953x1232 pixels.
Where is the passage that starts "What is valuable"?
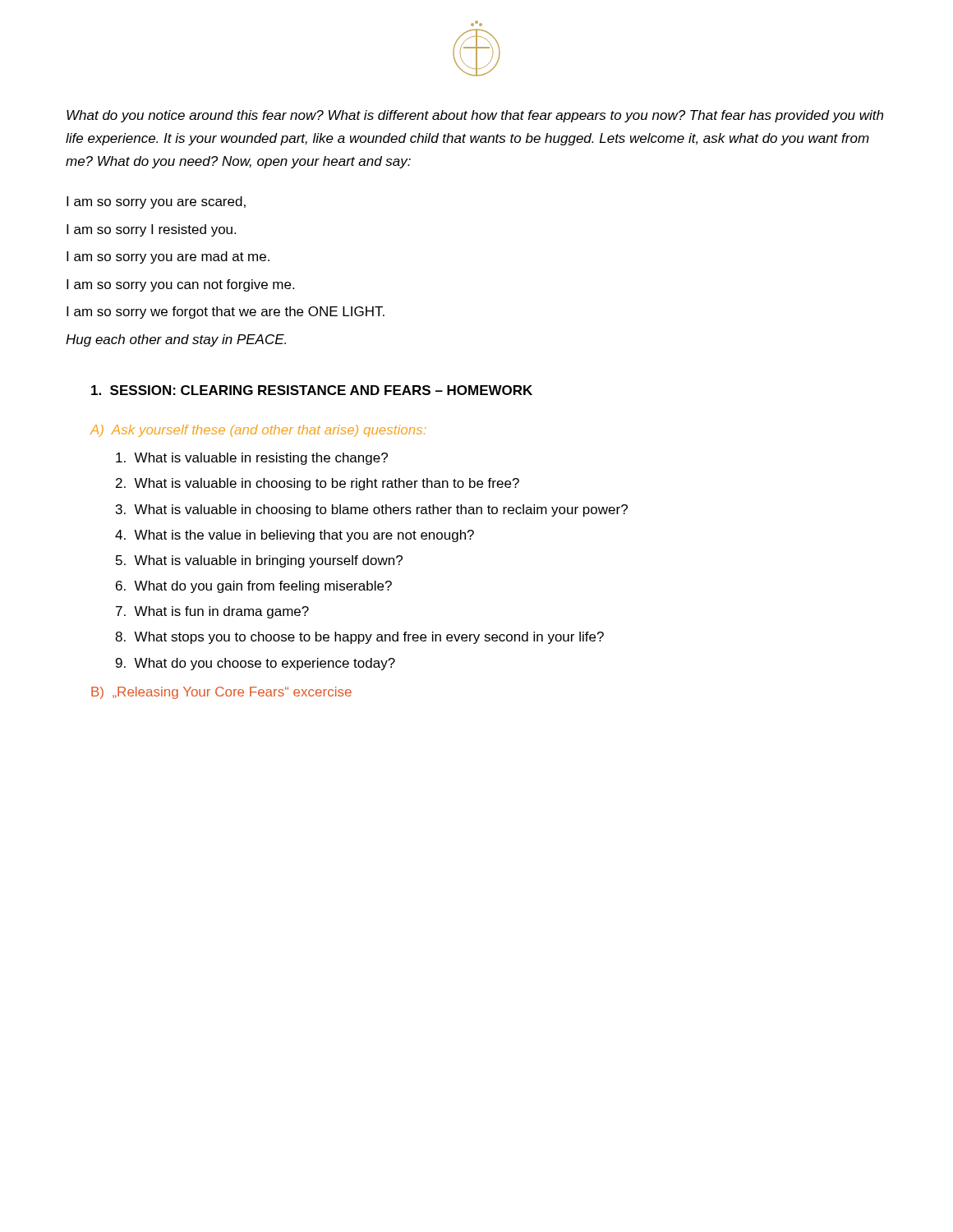click(252, 458)
